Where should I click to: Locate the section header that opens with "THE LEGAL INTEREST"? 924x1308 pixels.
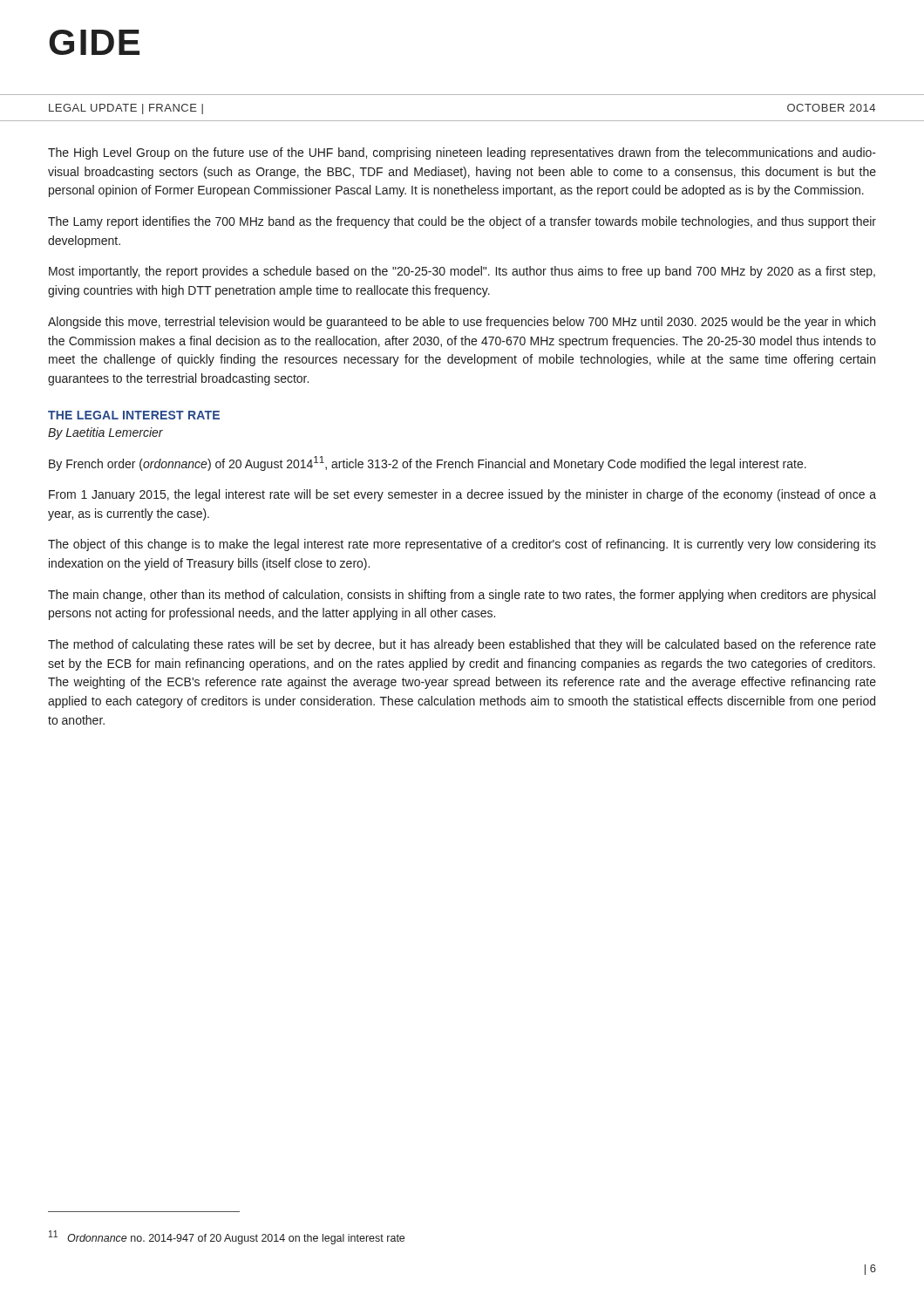[x=134, y=415]
